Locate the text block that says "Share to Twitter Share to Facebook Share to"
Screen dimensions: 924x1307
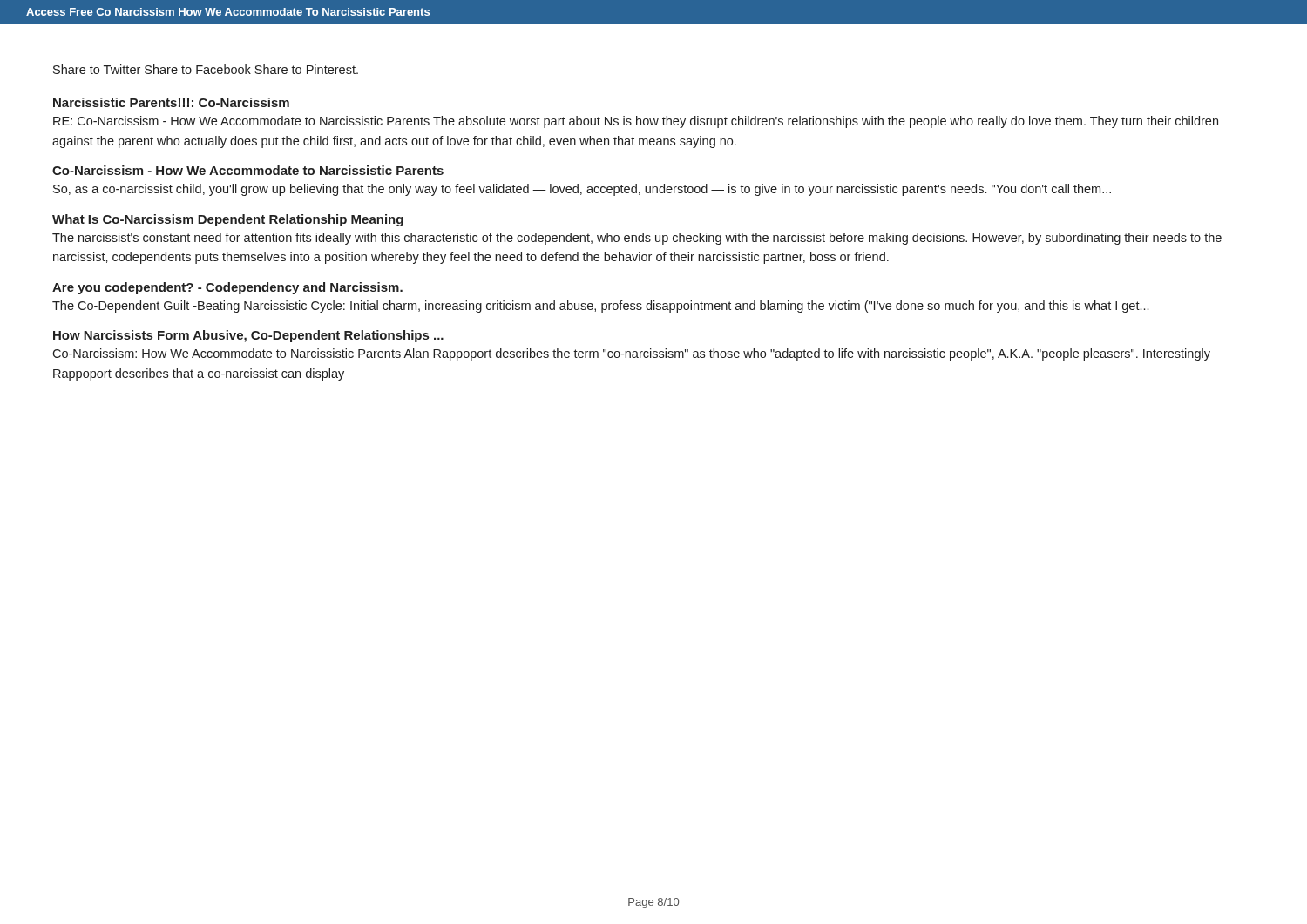pos(206,70)
